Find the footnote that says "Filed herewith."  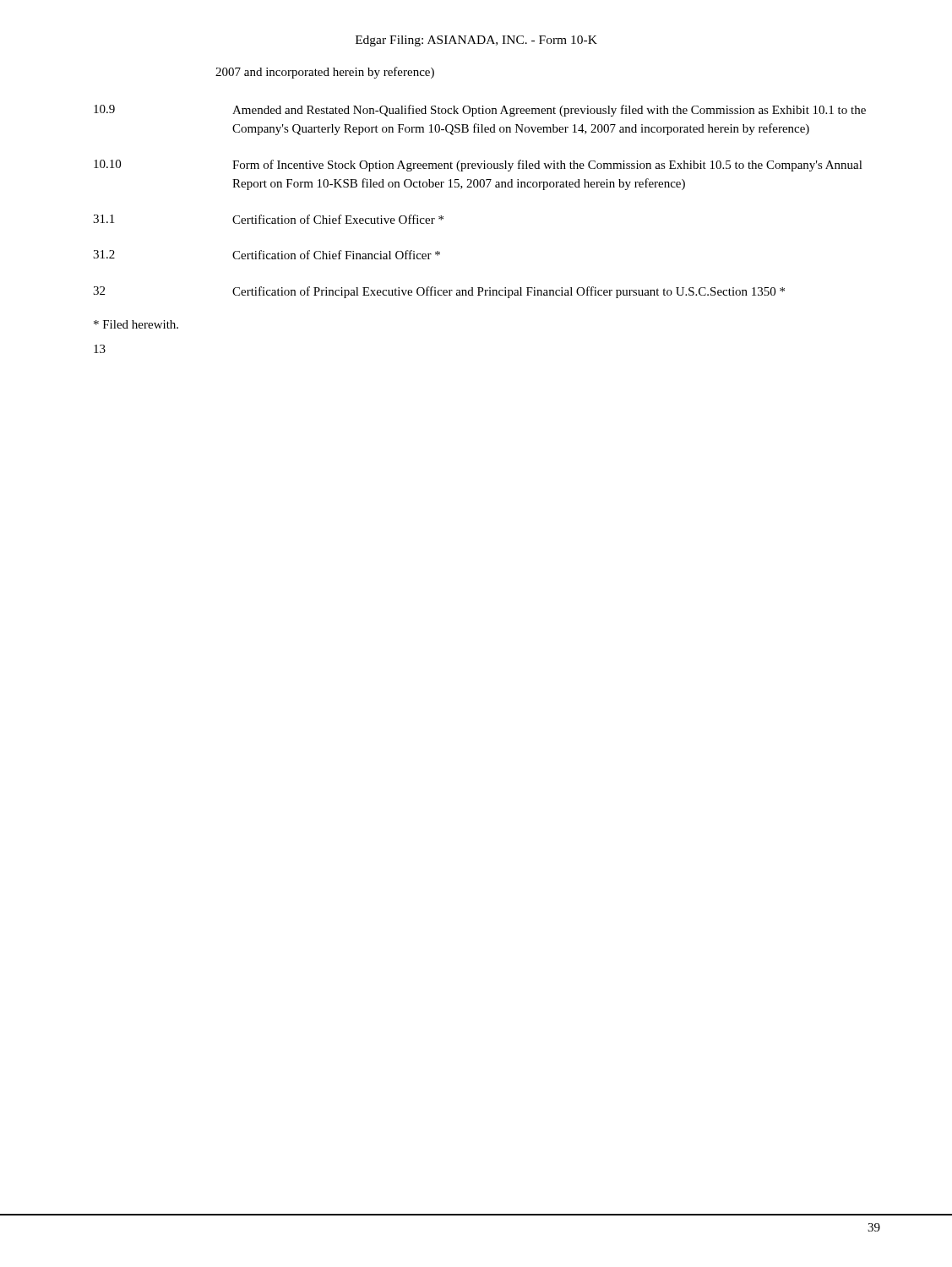136,324
